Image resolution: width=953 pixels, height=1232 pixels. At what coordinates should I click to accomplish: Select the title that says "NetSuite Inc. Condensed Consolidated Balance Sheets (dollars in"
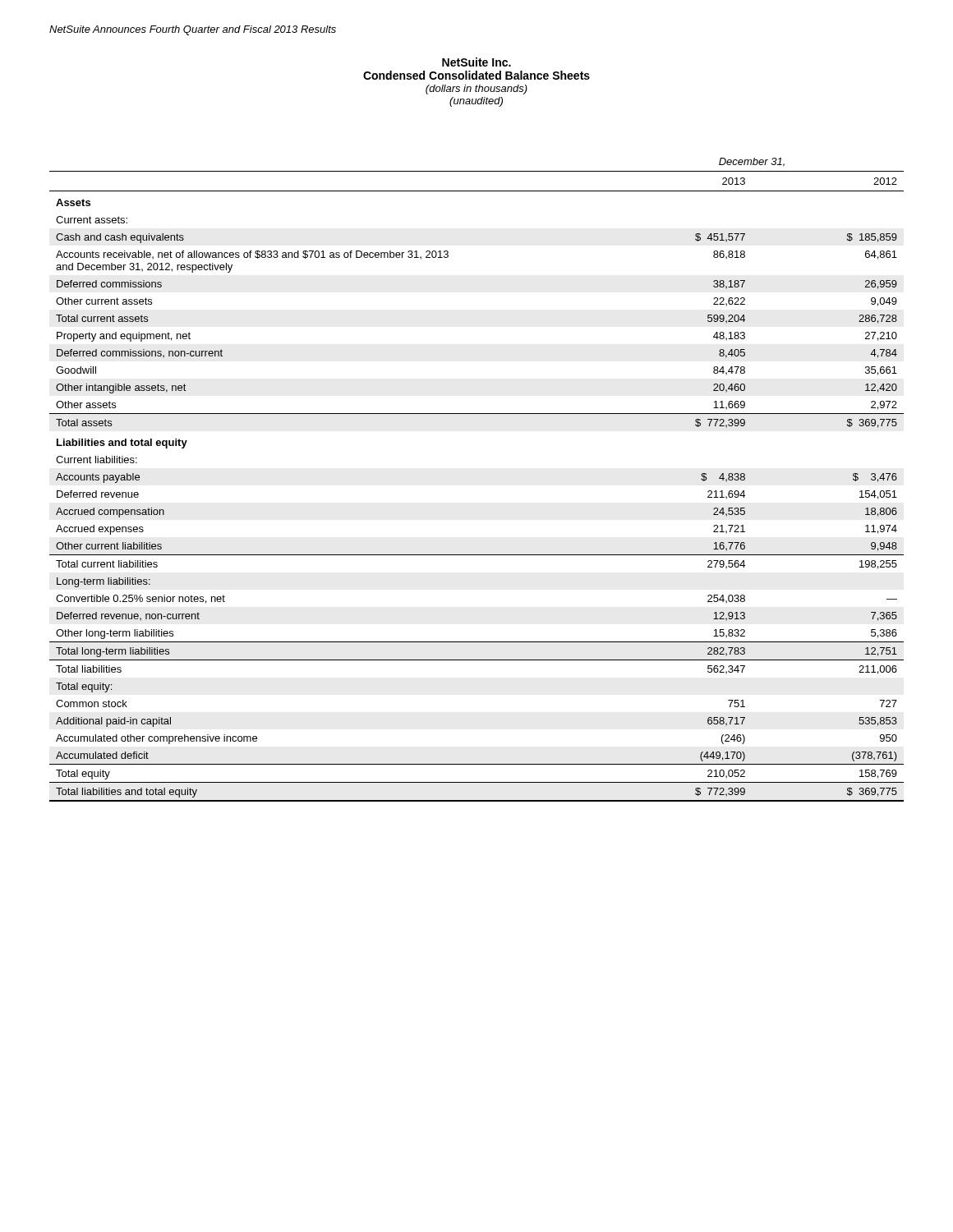coord(476,81)
